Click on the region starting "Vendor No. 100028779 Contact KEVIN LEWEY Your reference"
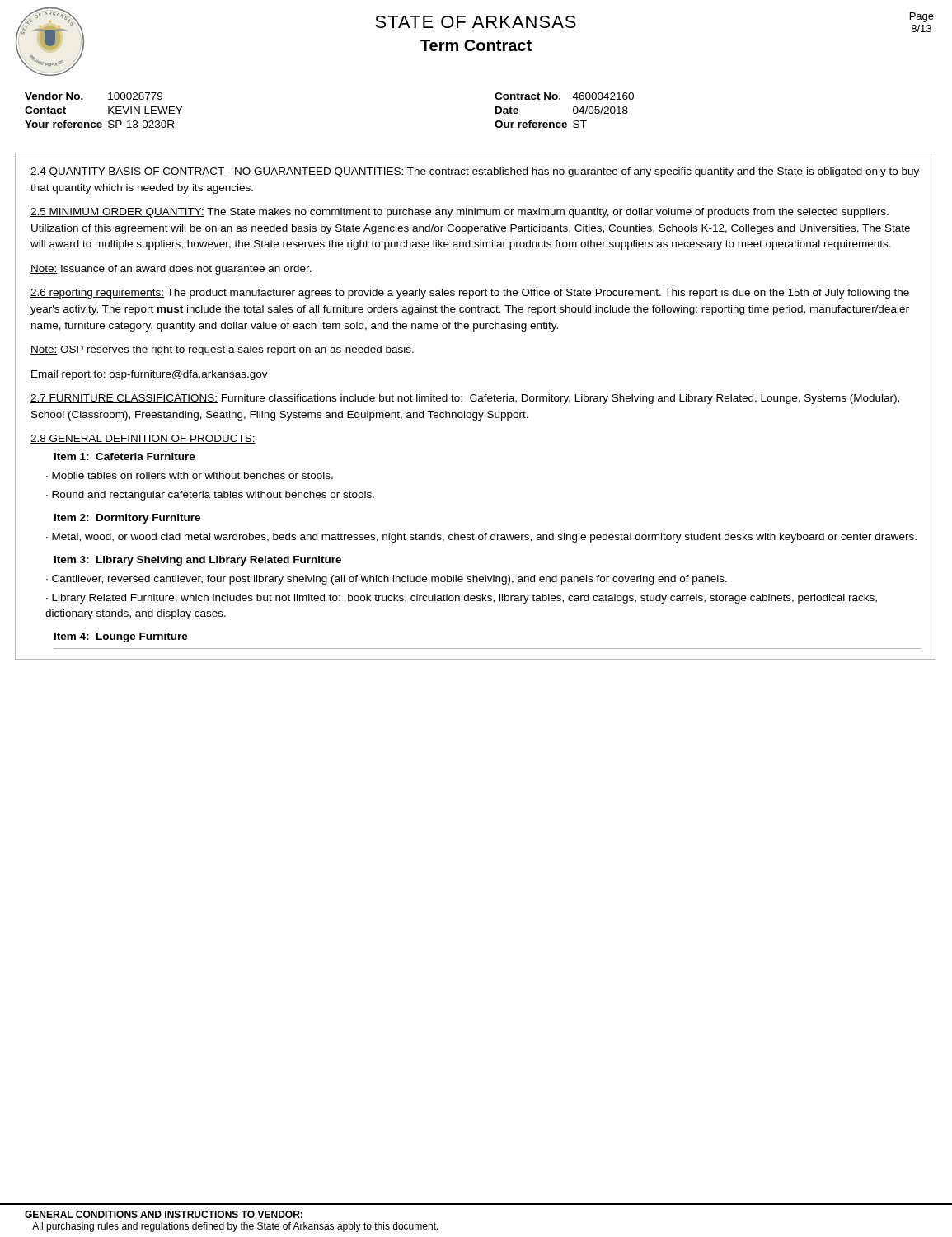Screen dimensions: 1237x952 106,110
